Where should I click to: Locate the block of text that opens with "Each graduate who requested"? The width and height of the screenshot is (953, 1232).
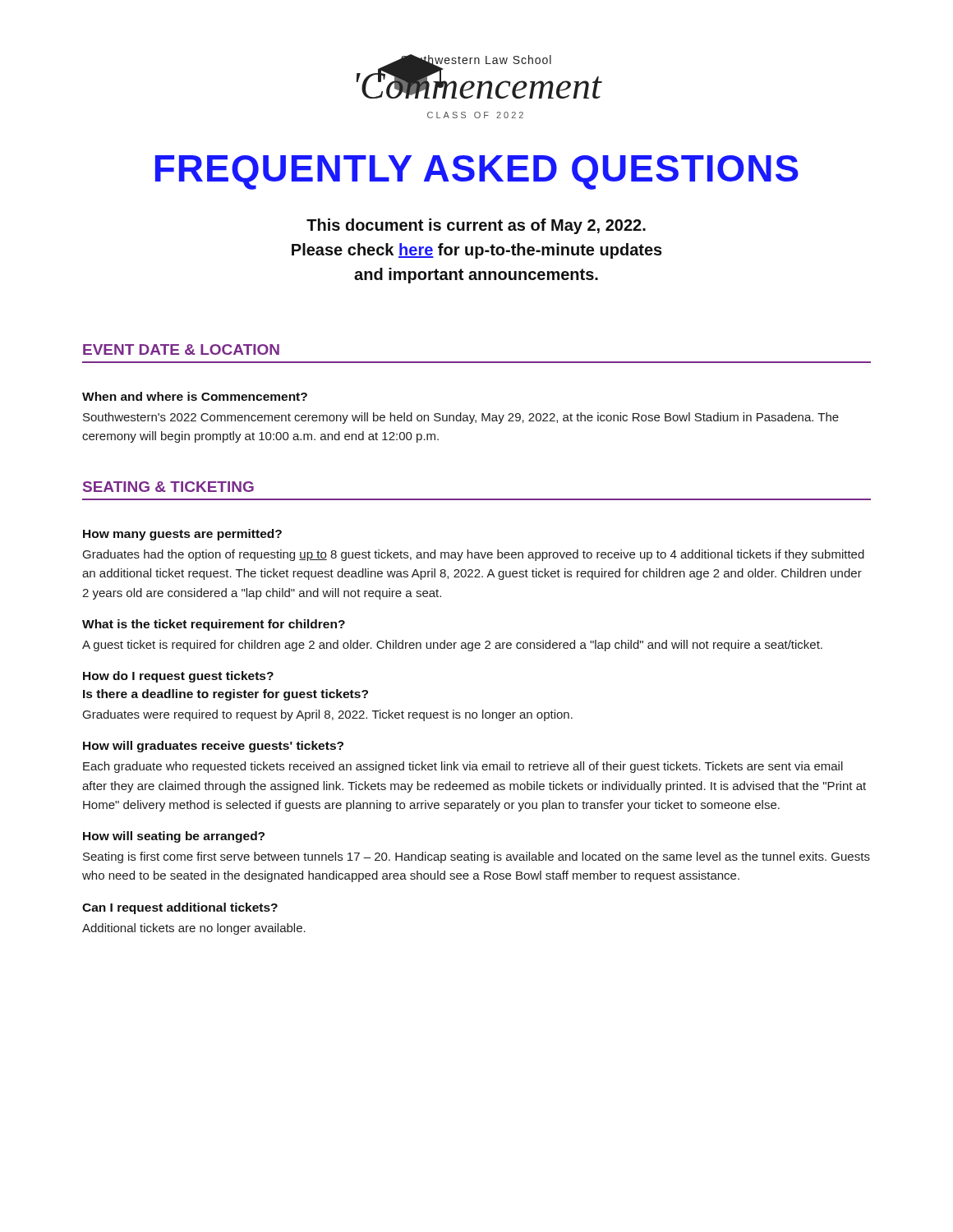click(474, 785)
